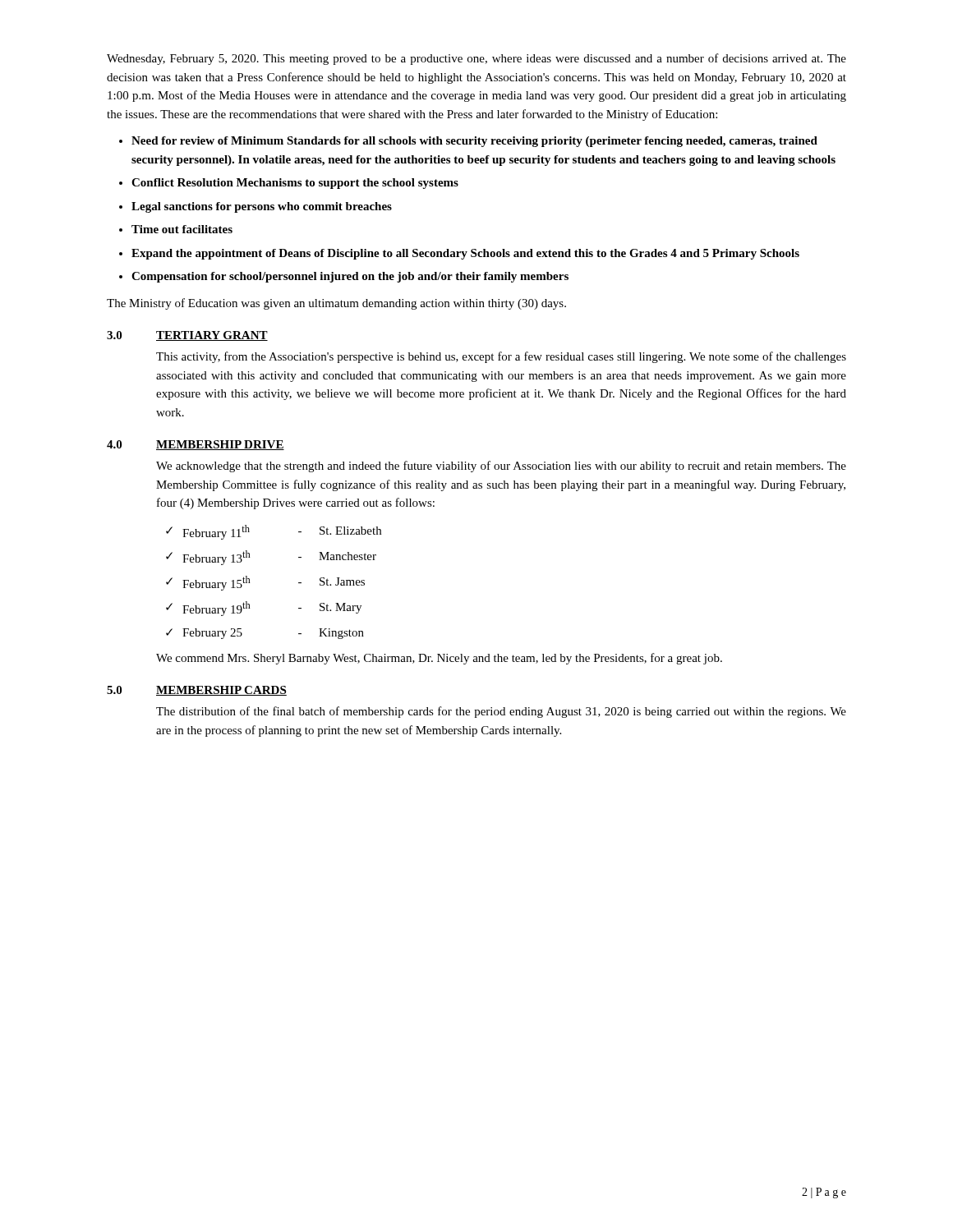This screenshot has width=953, height=1232.
Task: Navigate to the text block starting "✓ February 13th - Manchester"
Action: coord(214,557)
